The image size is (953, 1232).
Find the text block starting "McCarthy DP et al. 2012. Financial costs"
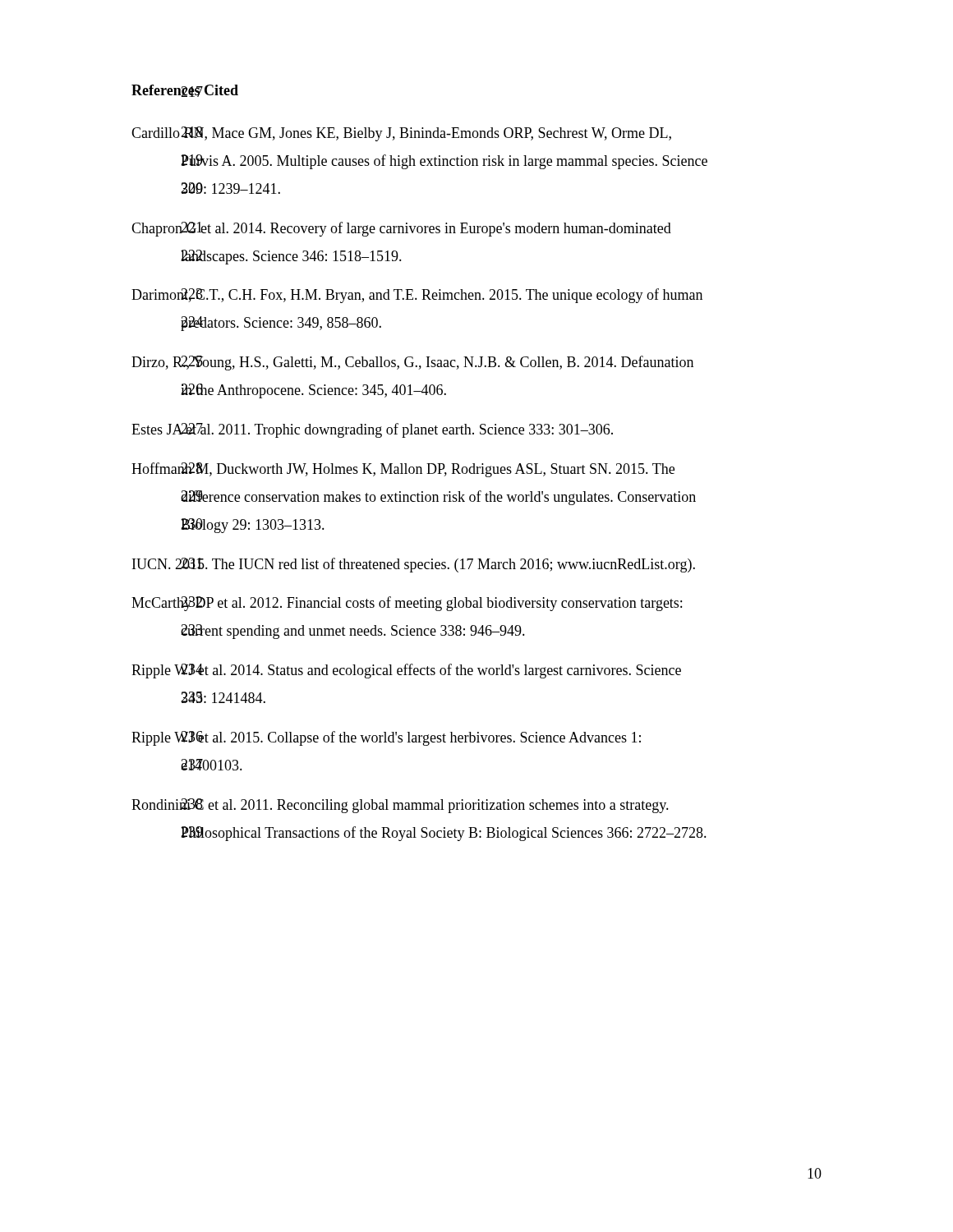(407, 603)
